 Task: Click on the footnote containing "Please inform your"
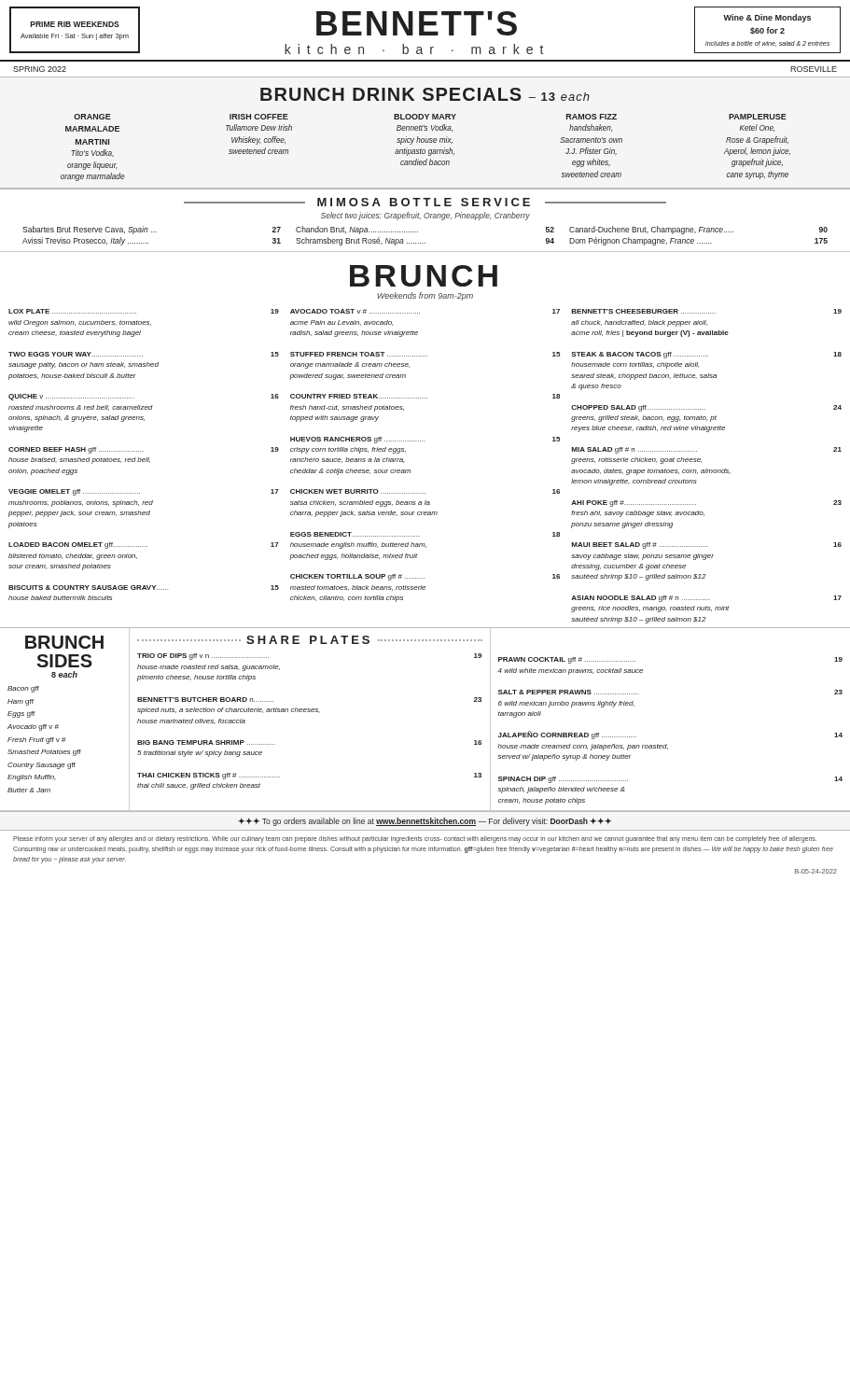point(423,849)
